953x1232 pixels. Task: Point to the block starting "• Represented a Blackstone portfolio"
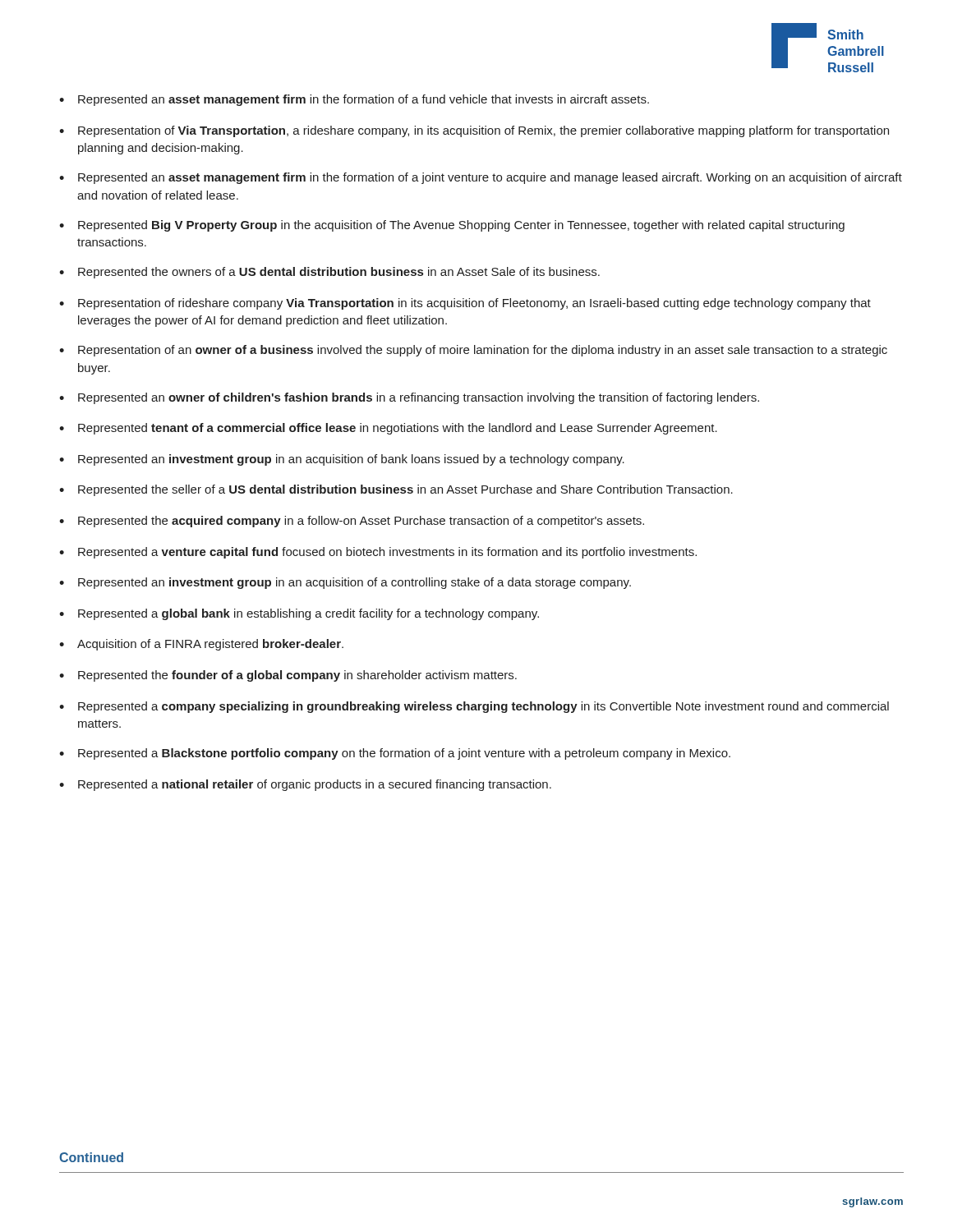pyautogui.click(x=481, y=754)
